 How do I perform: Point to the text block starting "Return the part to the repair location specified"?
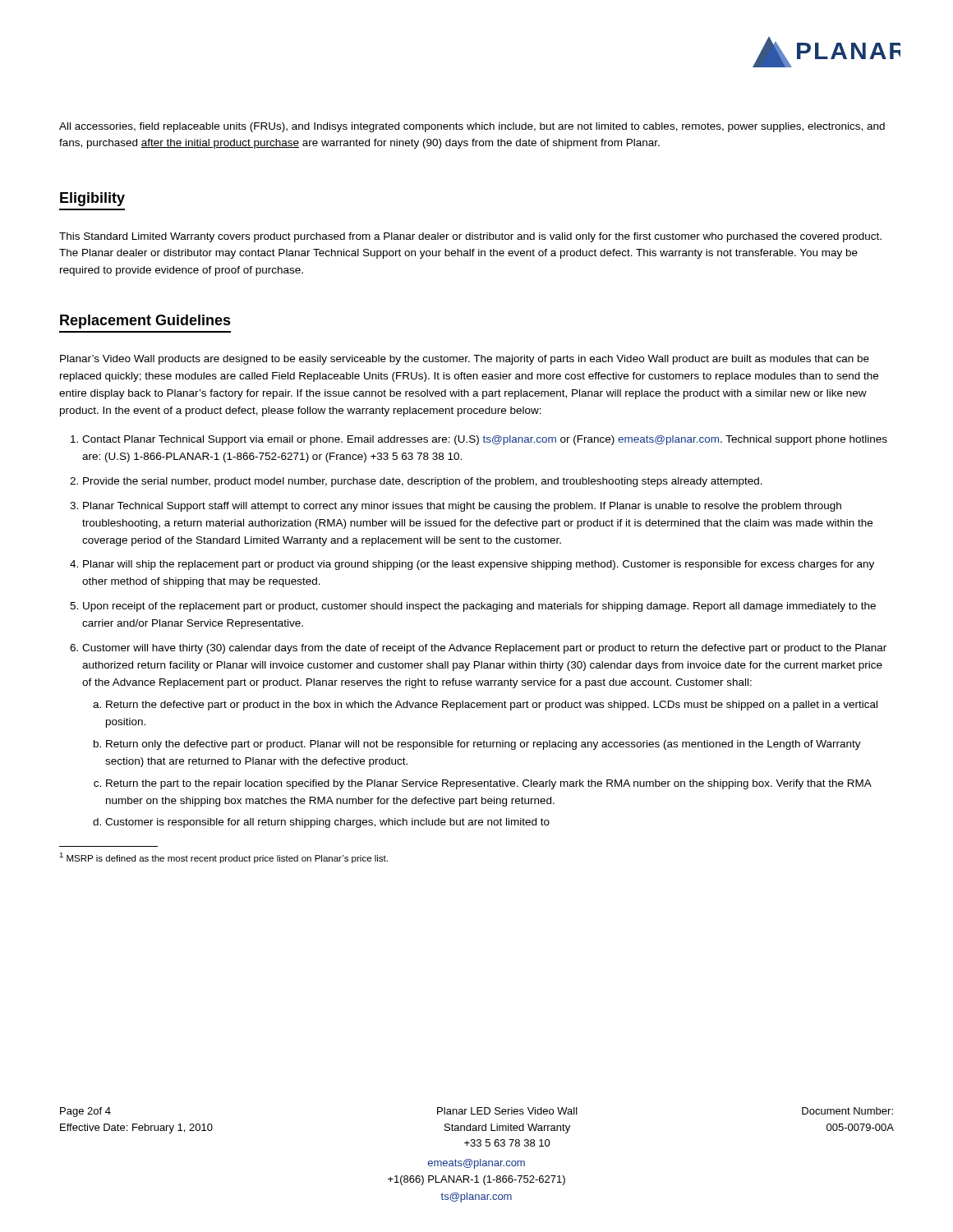488,791
